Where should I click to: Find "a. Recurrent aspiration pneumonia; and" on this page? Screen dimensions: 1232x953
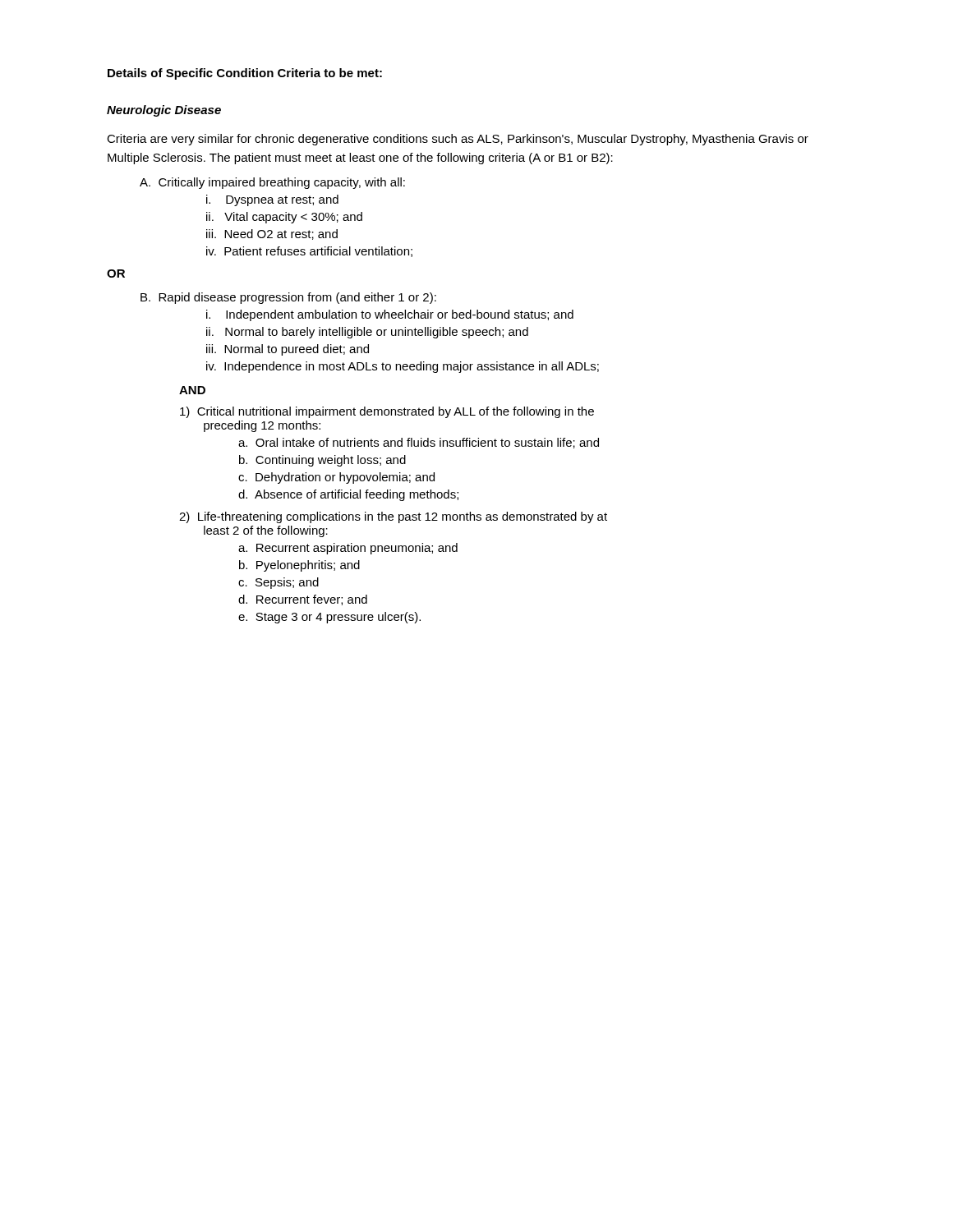click(x=348, y=547)
